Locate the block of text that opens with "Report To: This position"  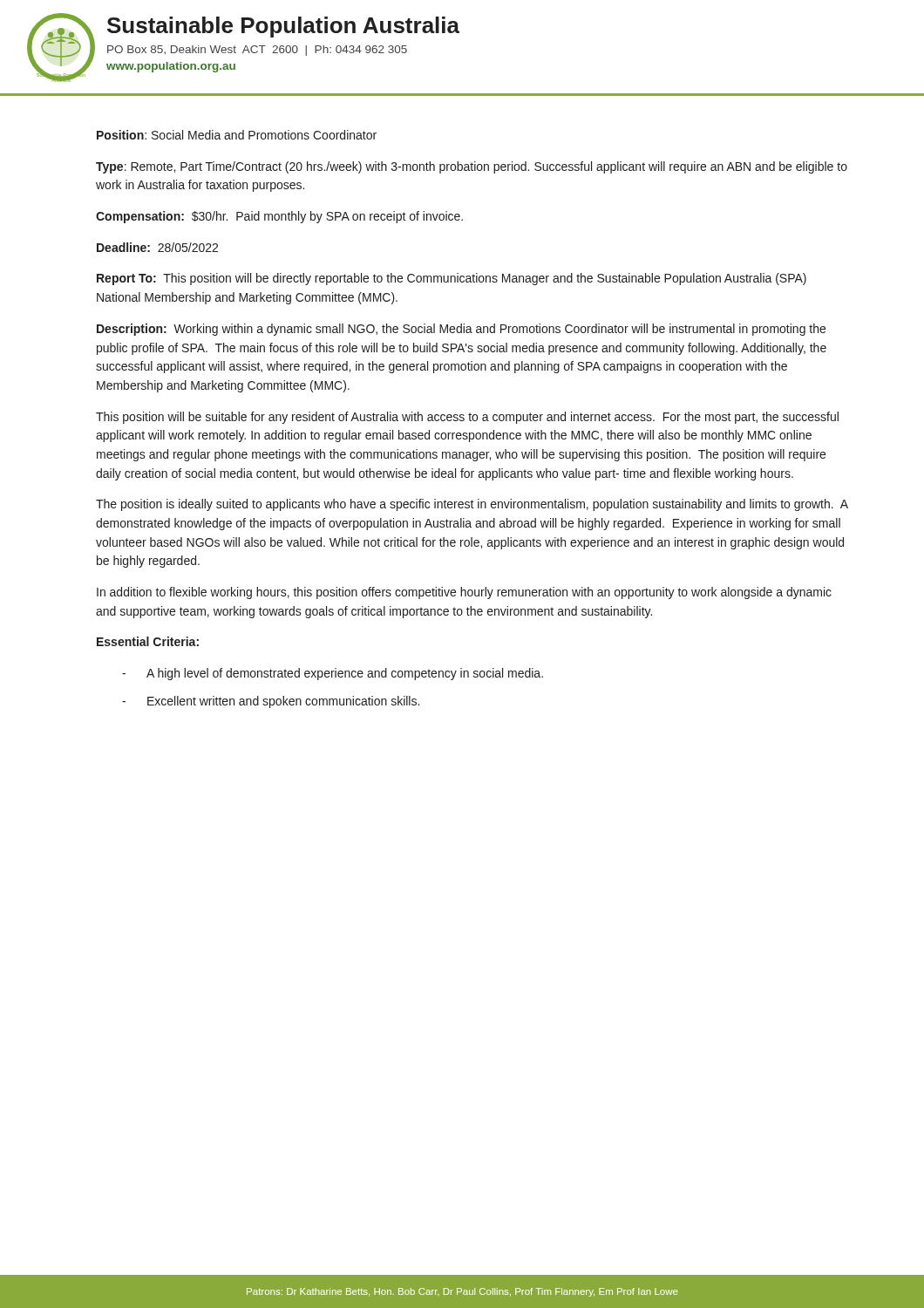tap(475, 289)
